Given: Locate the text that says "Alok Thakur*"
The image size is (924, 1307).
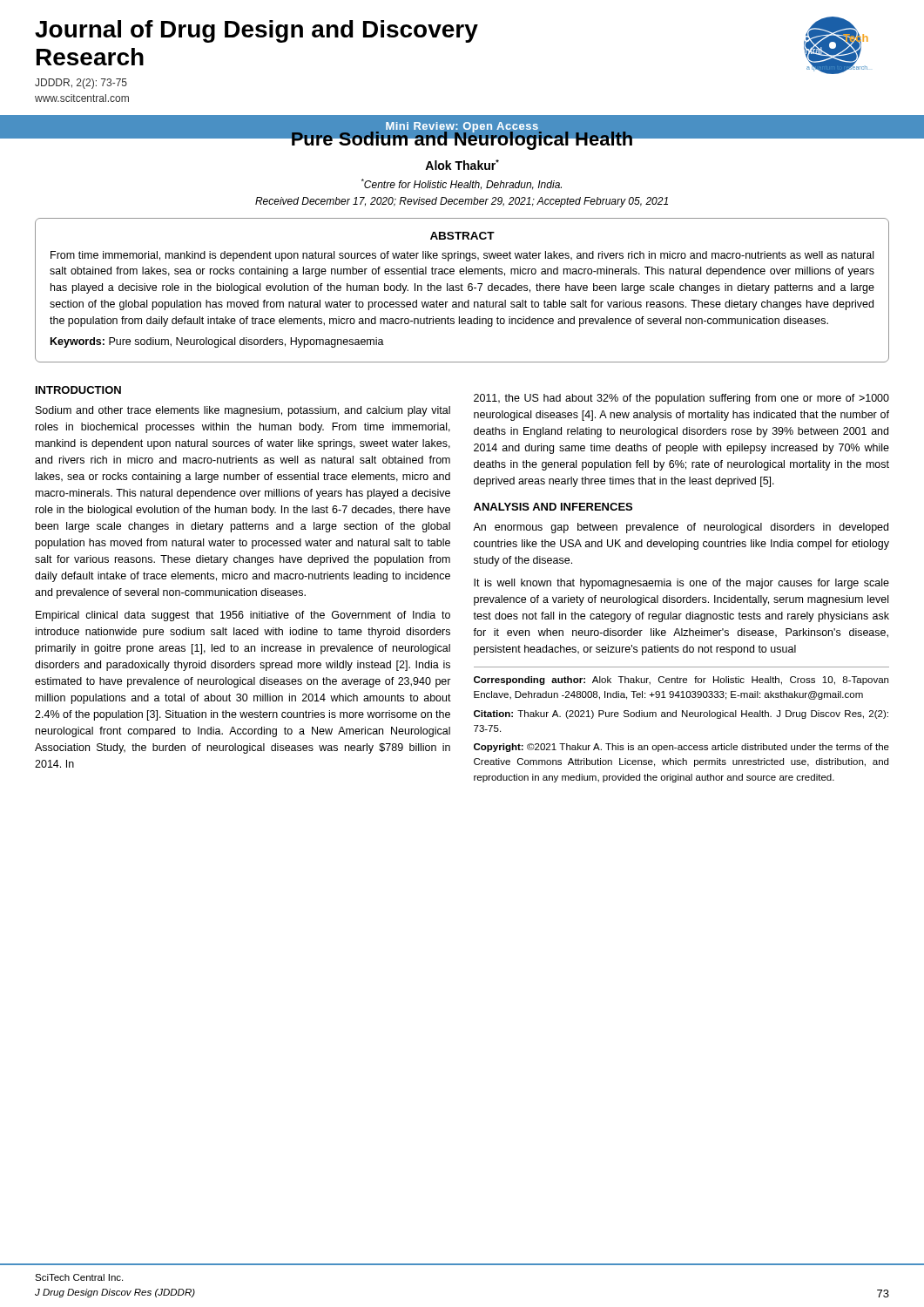Looking at the screenshot, I should point(462,165).
